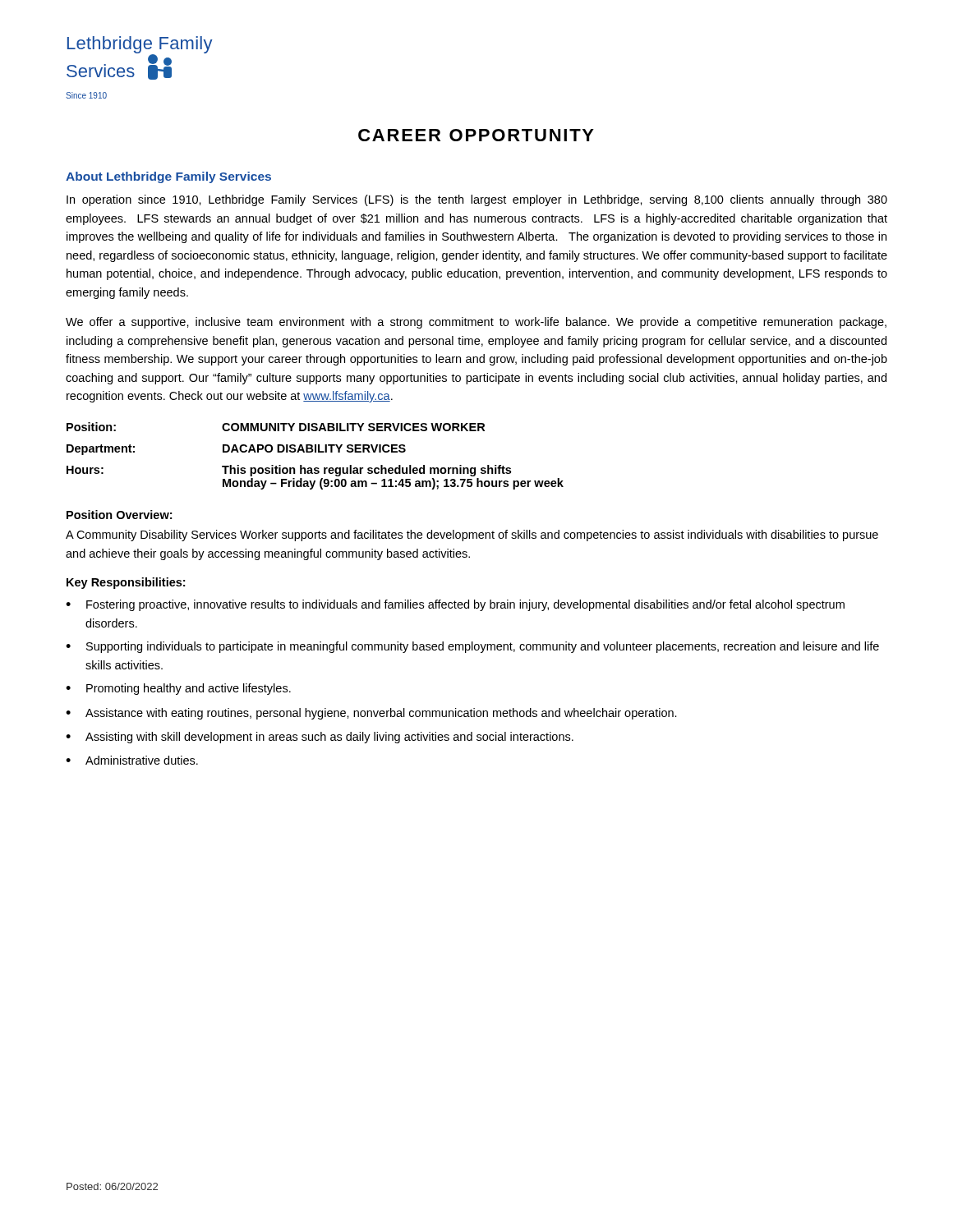
Task: Click on the text starting "• Supporting individuals to participate in"
Action: tap(476, 656)
